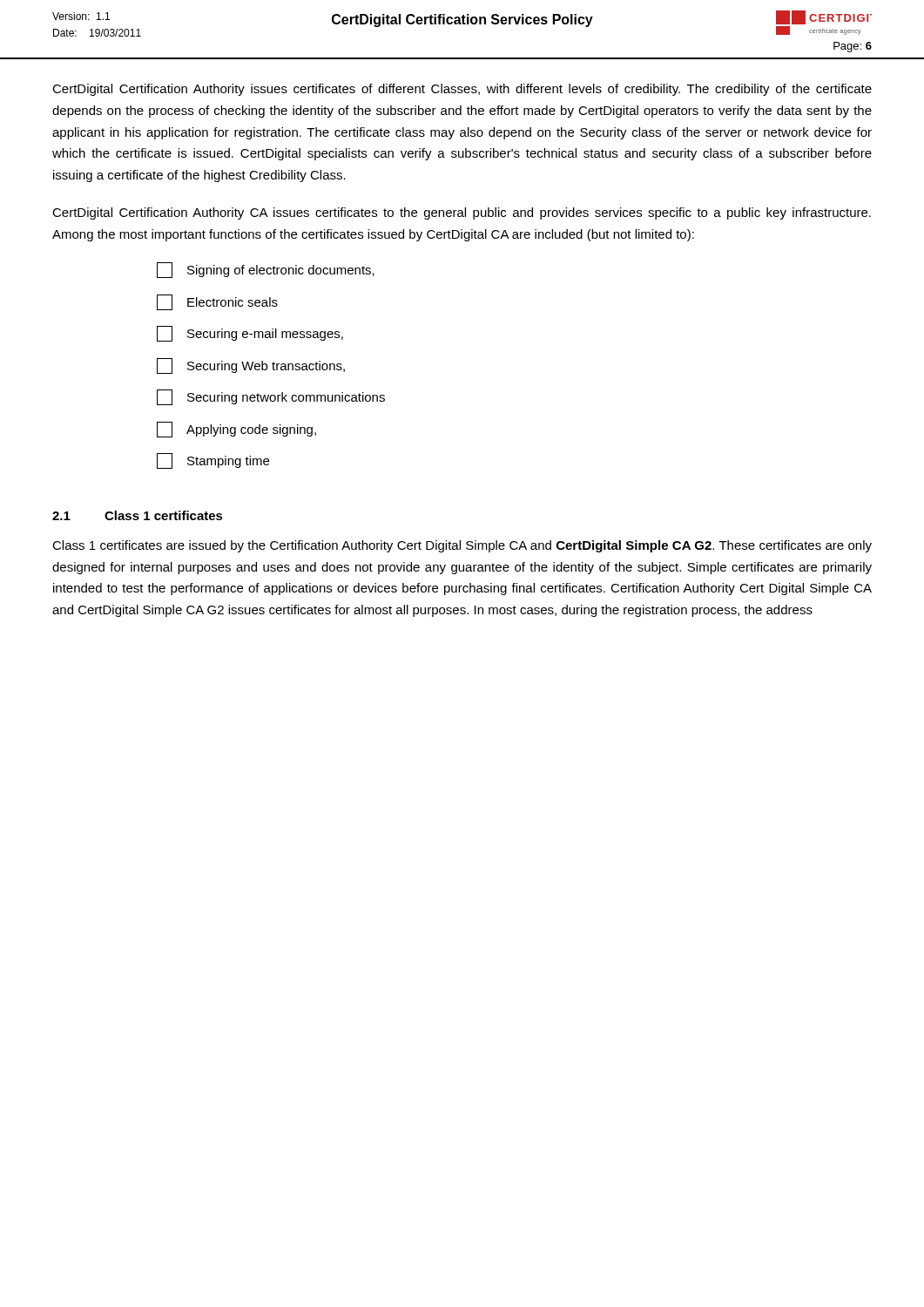The height and width of the screenshot is (1307, 924).
Task: Locate the block of text that opens with "CertDigital Certification Authority issues certificates of different"
Action: [462, 132]
